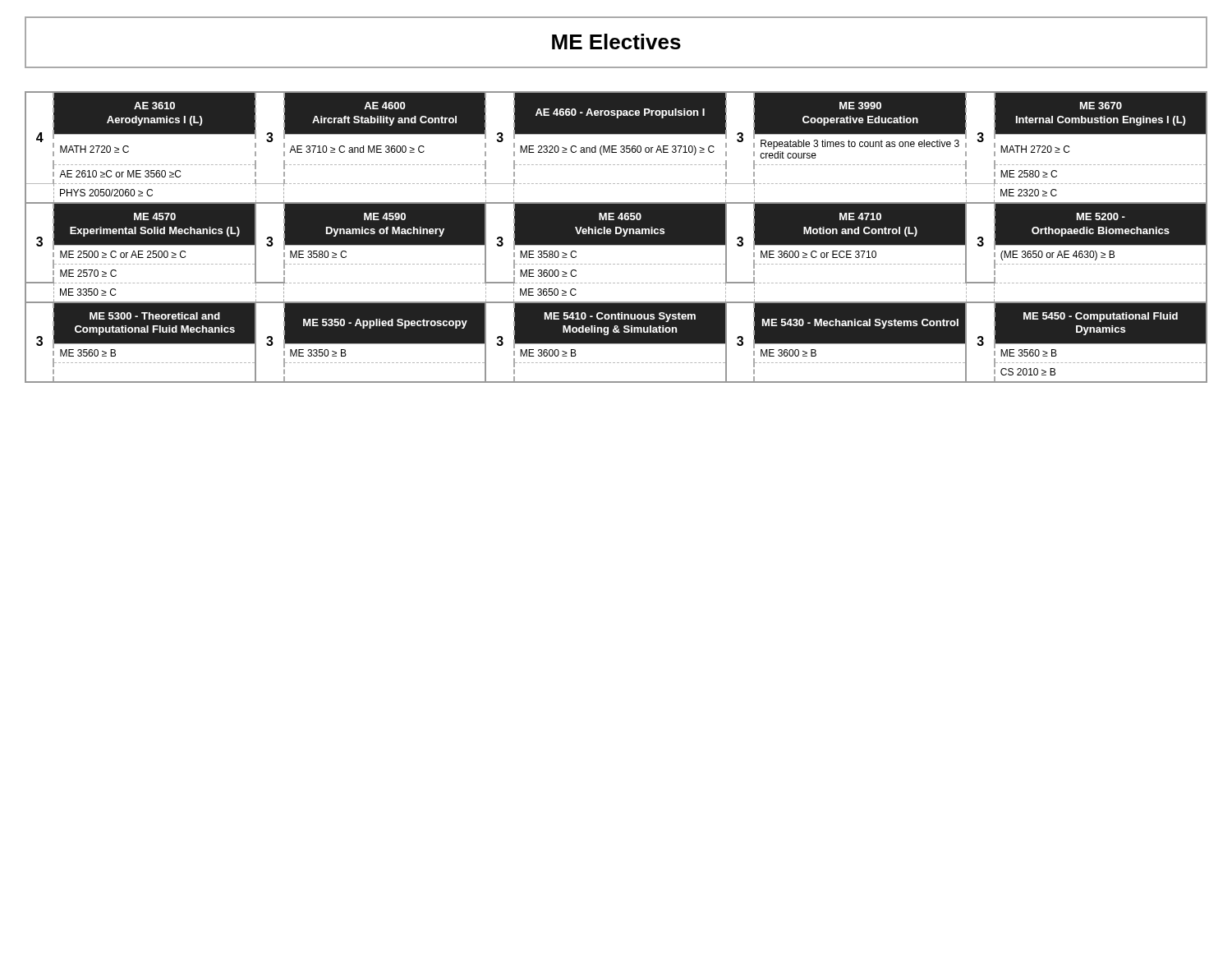
Task: Select the table
Action: pos(616,237)
